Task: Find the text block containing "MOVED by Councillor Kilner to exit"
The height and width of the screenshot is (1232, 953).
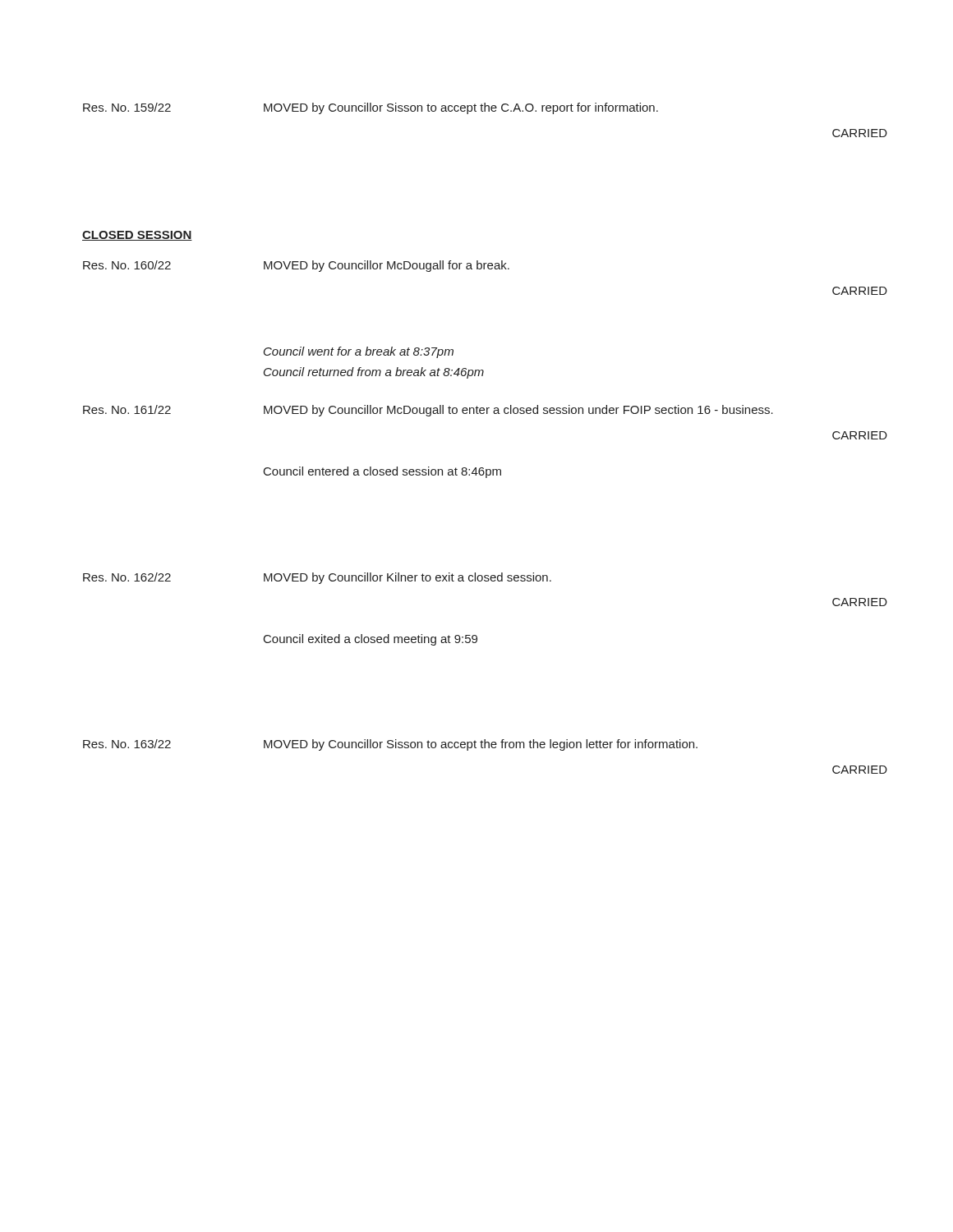Action: (407, 578)
